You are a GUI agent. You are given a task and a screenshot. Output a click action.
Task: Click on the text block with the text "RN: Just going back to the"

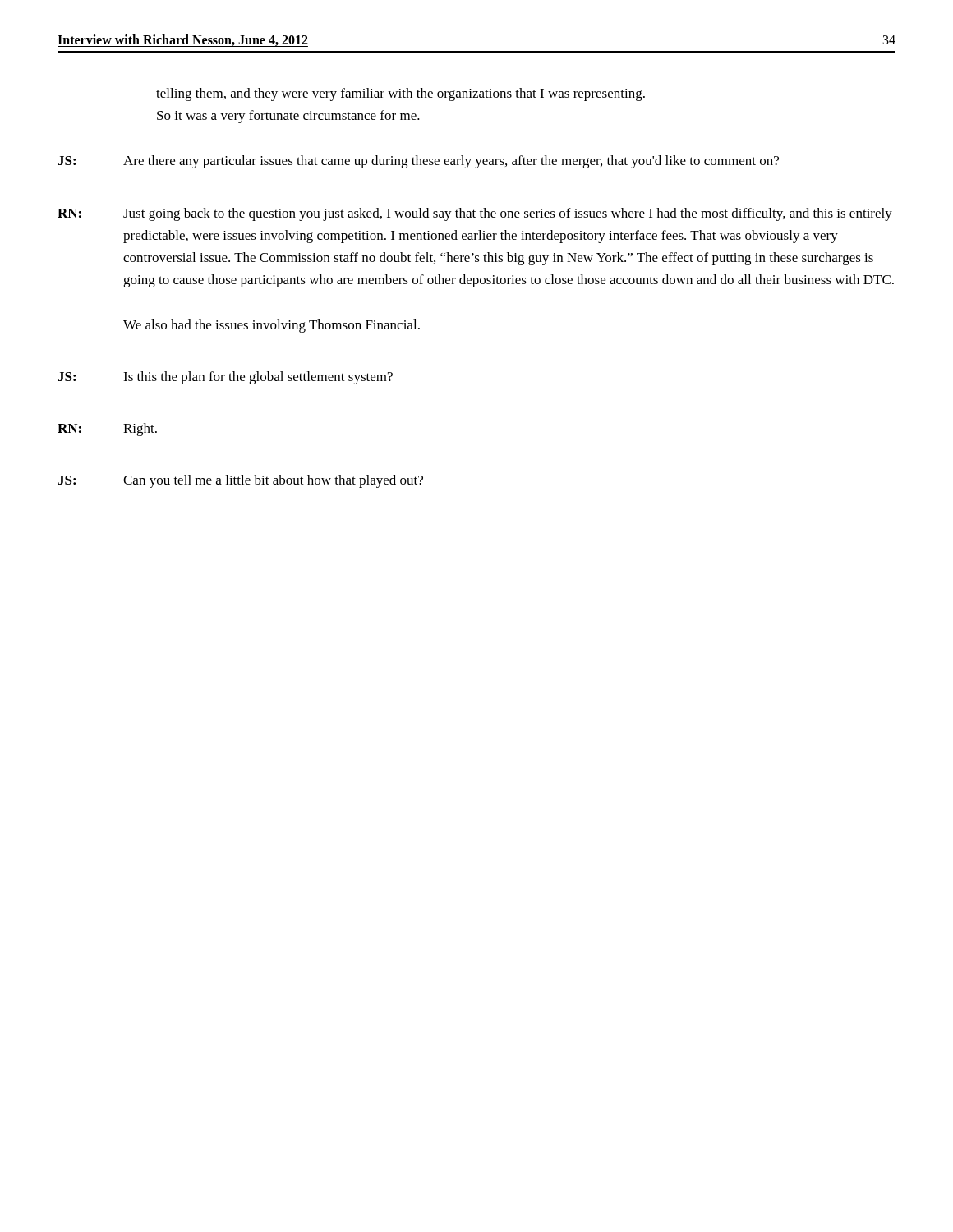click(x=476, y=269)
